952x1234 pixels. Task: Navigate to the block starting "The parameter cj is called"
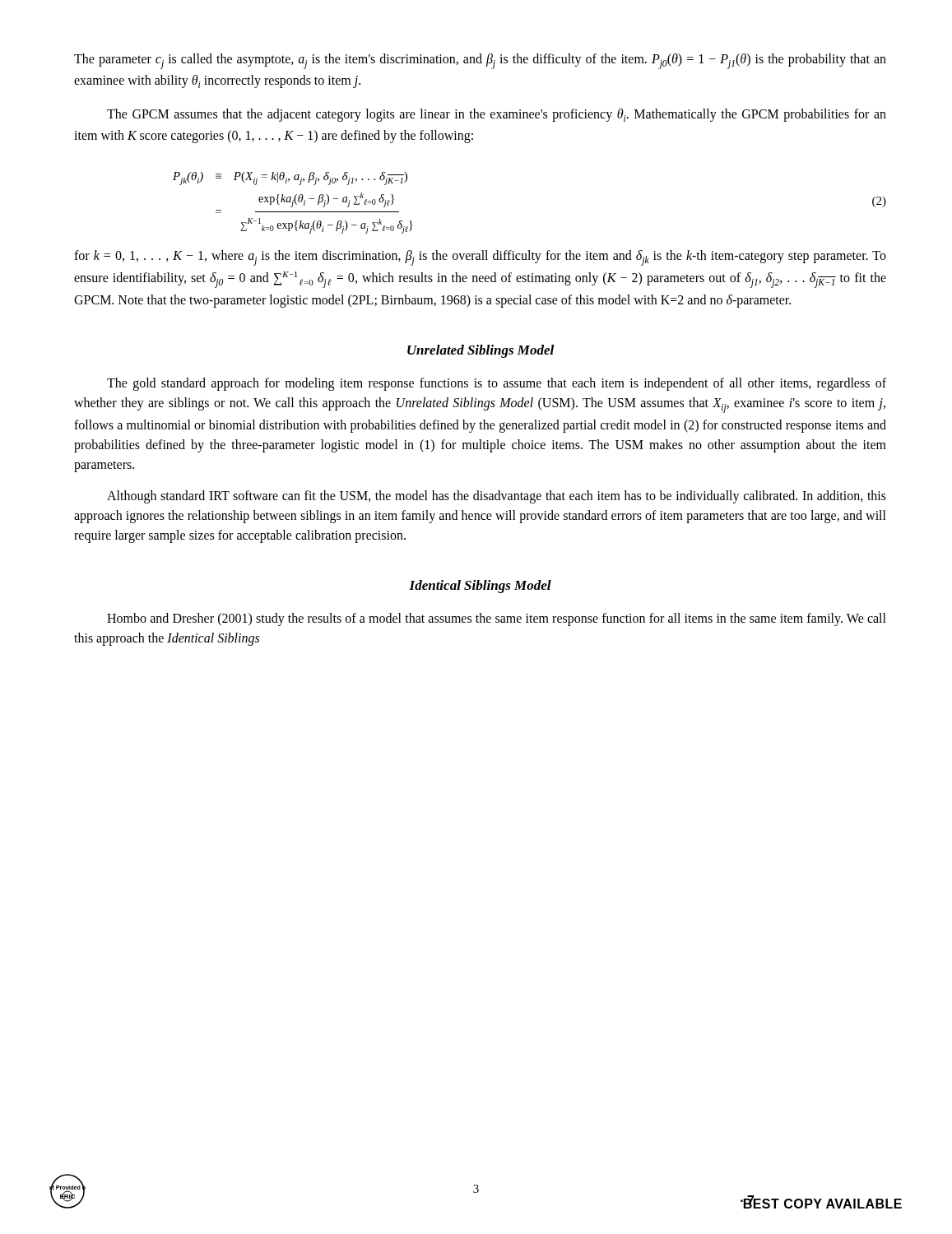click(480, 71)
